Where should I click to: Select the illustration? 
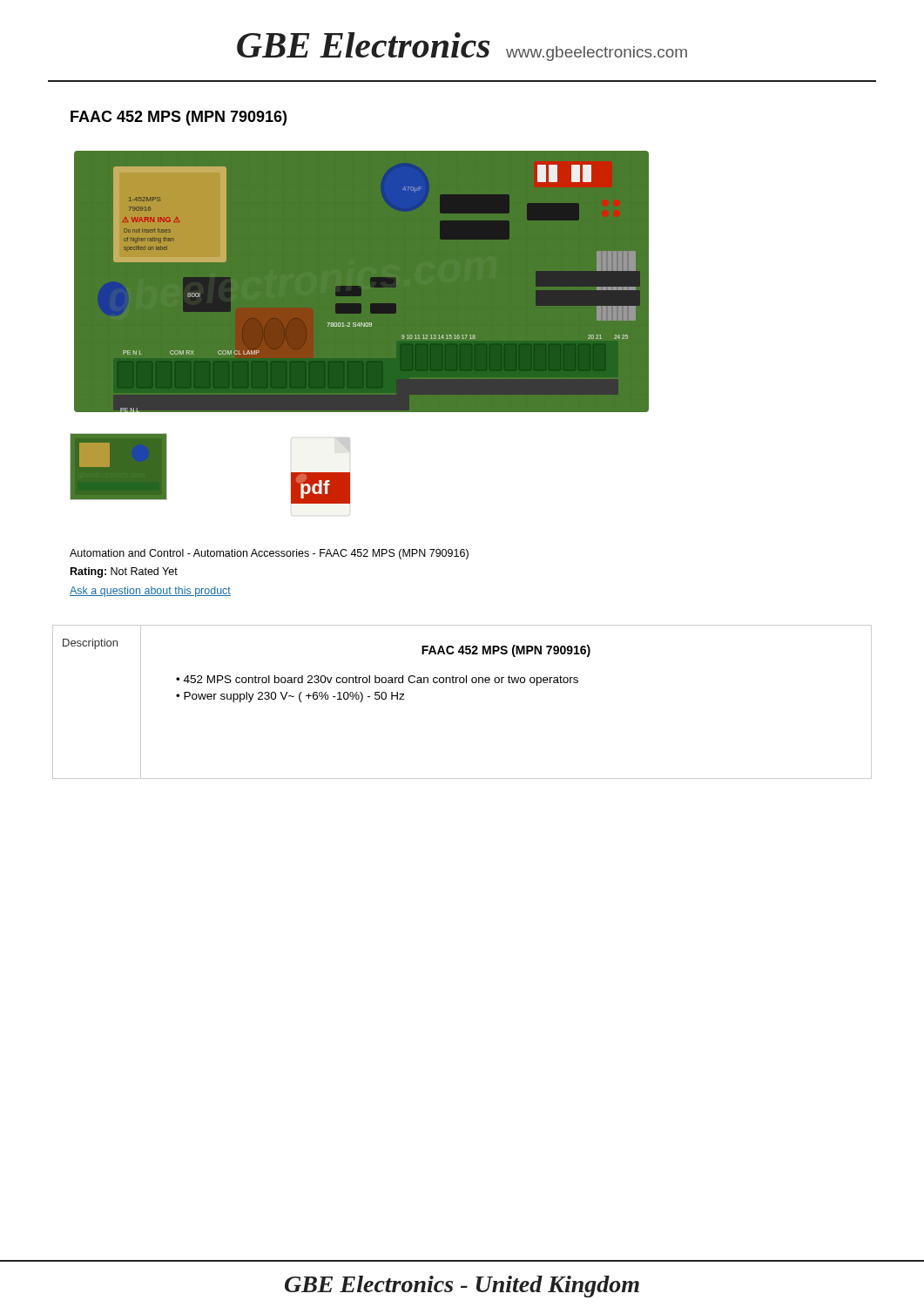324,481
